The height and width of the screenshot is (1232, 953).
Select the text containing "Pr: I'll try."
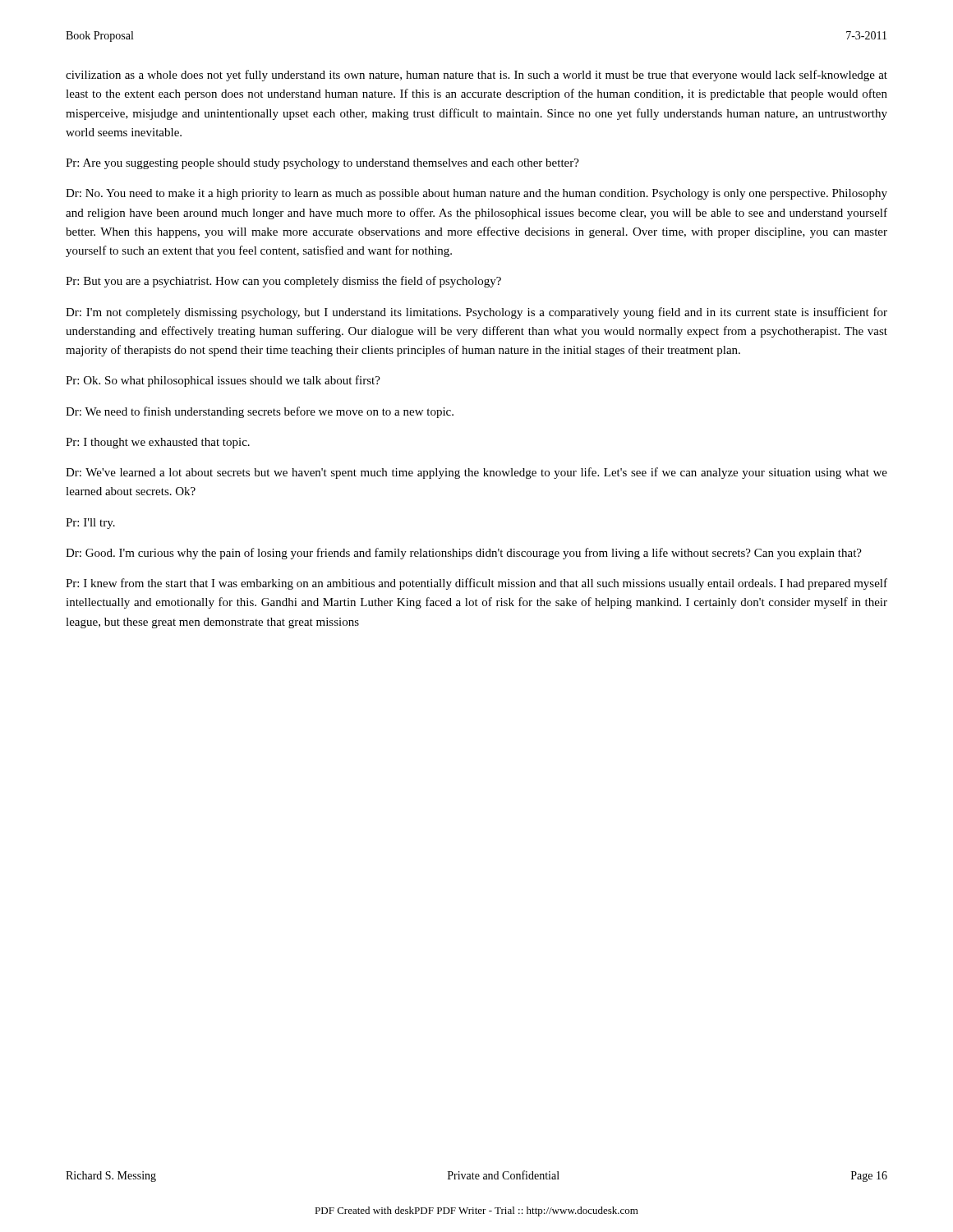click(x=91, y=522)
